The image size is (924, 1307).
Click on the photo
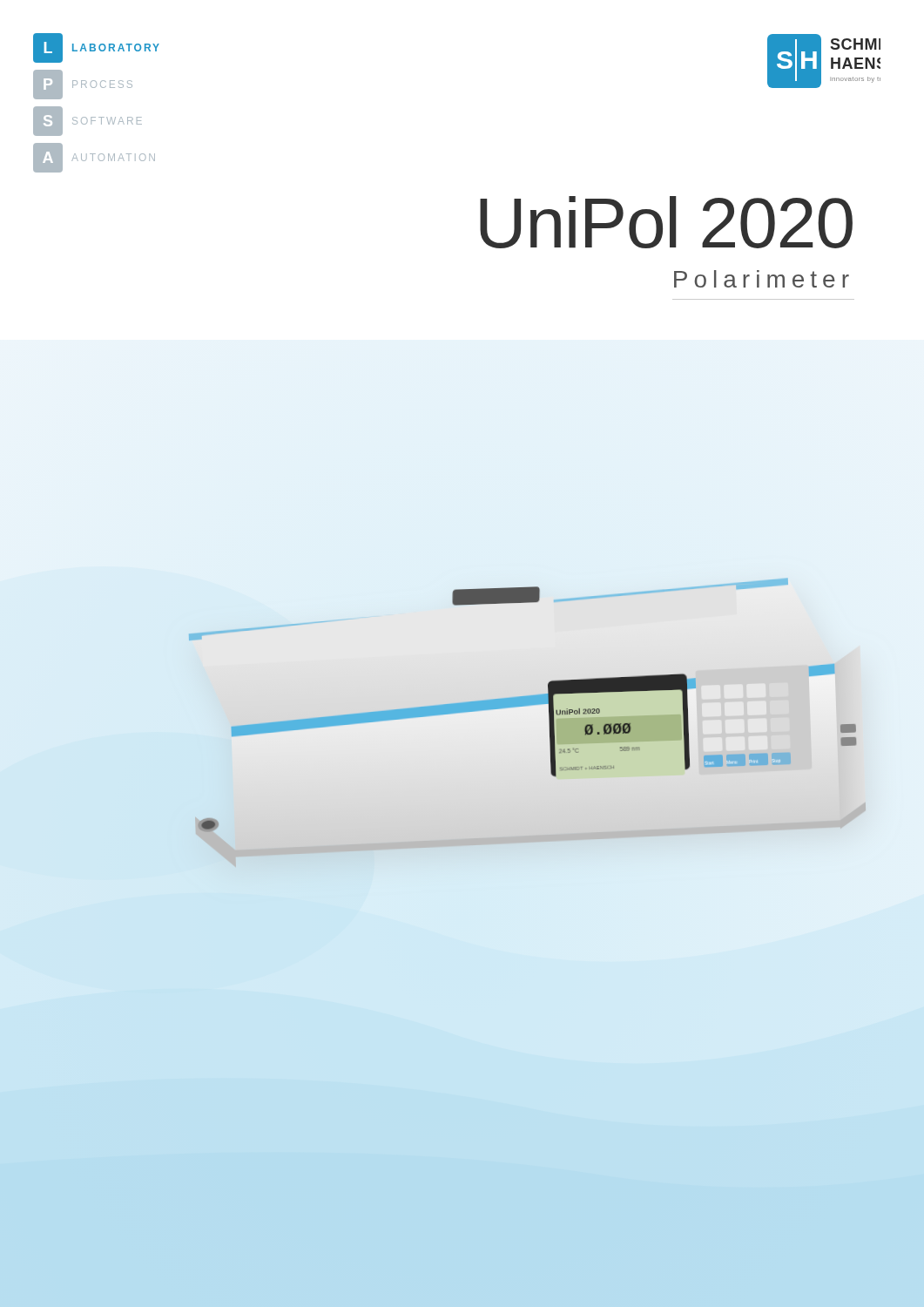(x=462, y=823)
